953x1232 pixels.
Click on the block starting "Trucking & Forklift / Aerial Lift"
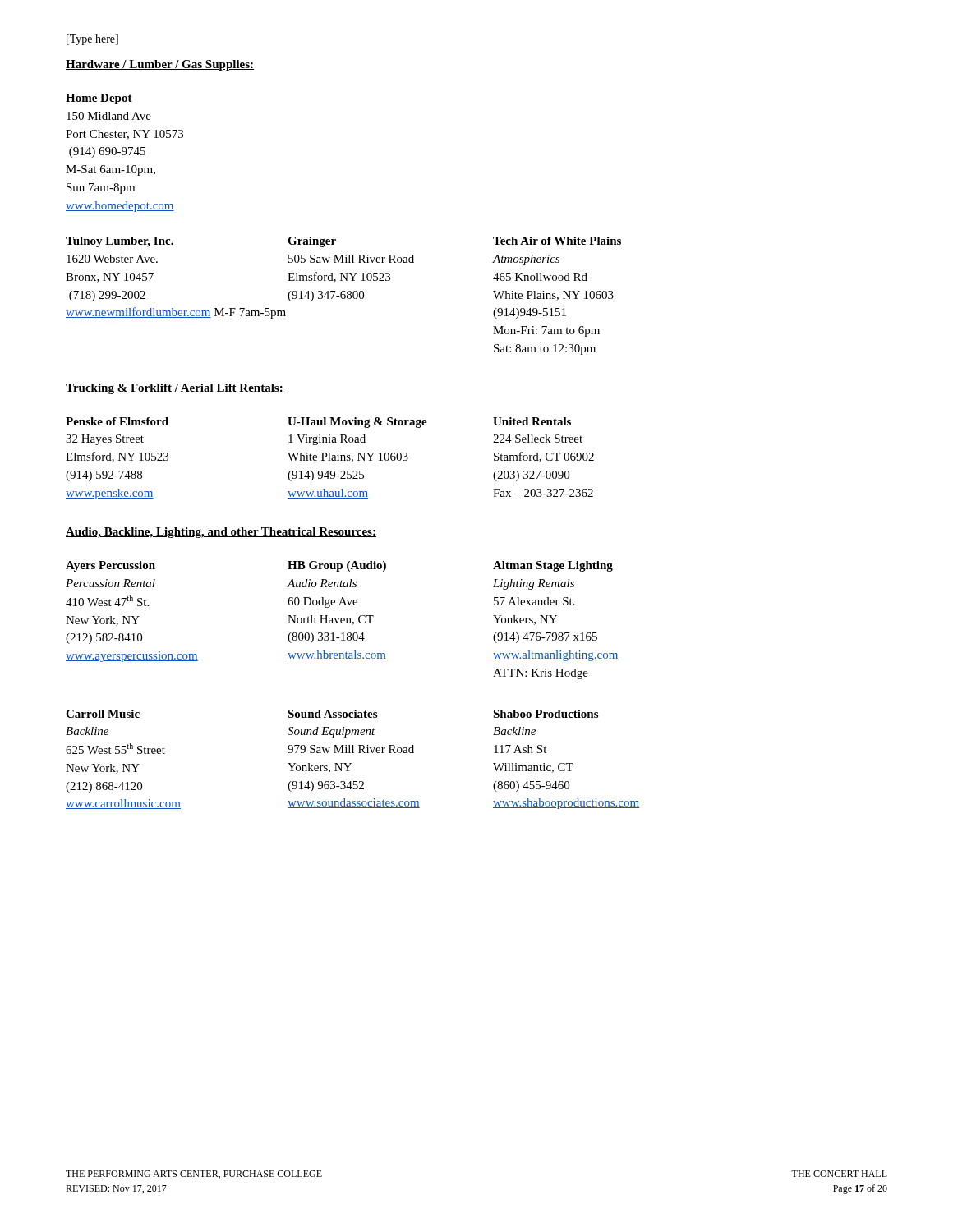[174, 387]
